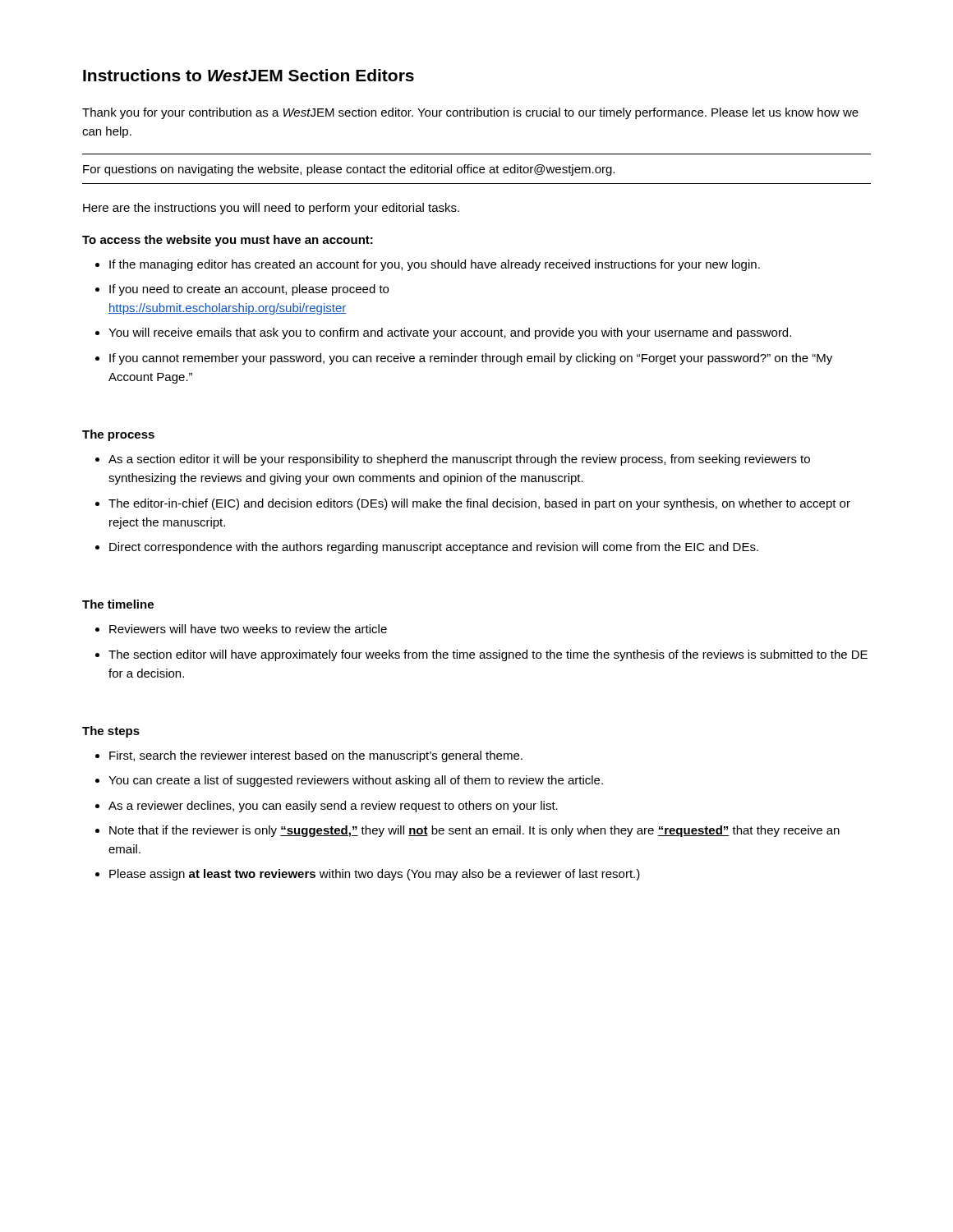Locate the block of text that opens with "If you cannot remember your password,"
The height and width of the screenshot is (1232, 953).
pos(470,367)
